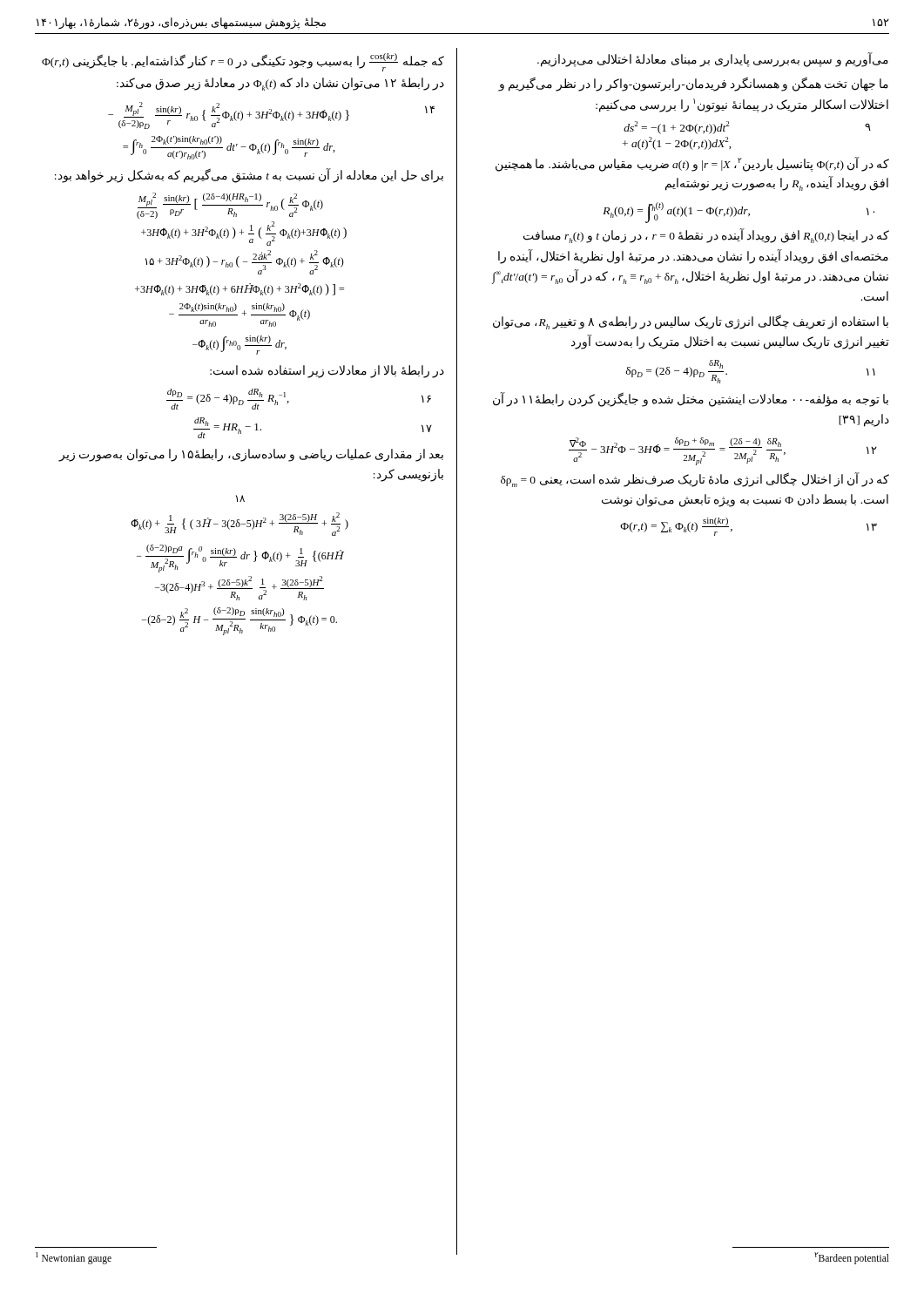Image resolution: width=924 pixels, height=1307 pixels.
Task: Locate the text starting "Rh(0,t) = ∫rh(t)0 a(t)(1 −"
Action: tap(689, 211)
